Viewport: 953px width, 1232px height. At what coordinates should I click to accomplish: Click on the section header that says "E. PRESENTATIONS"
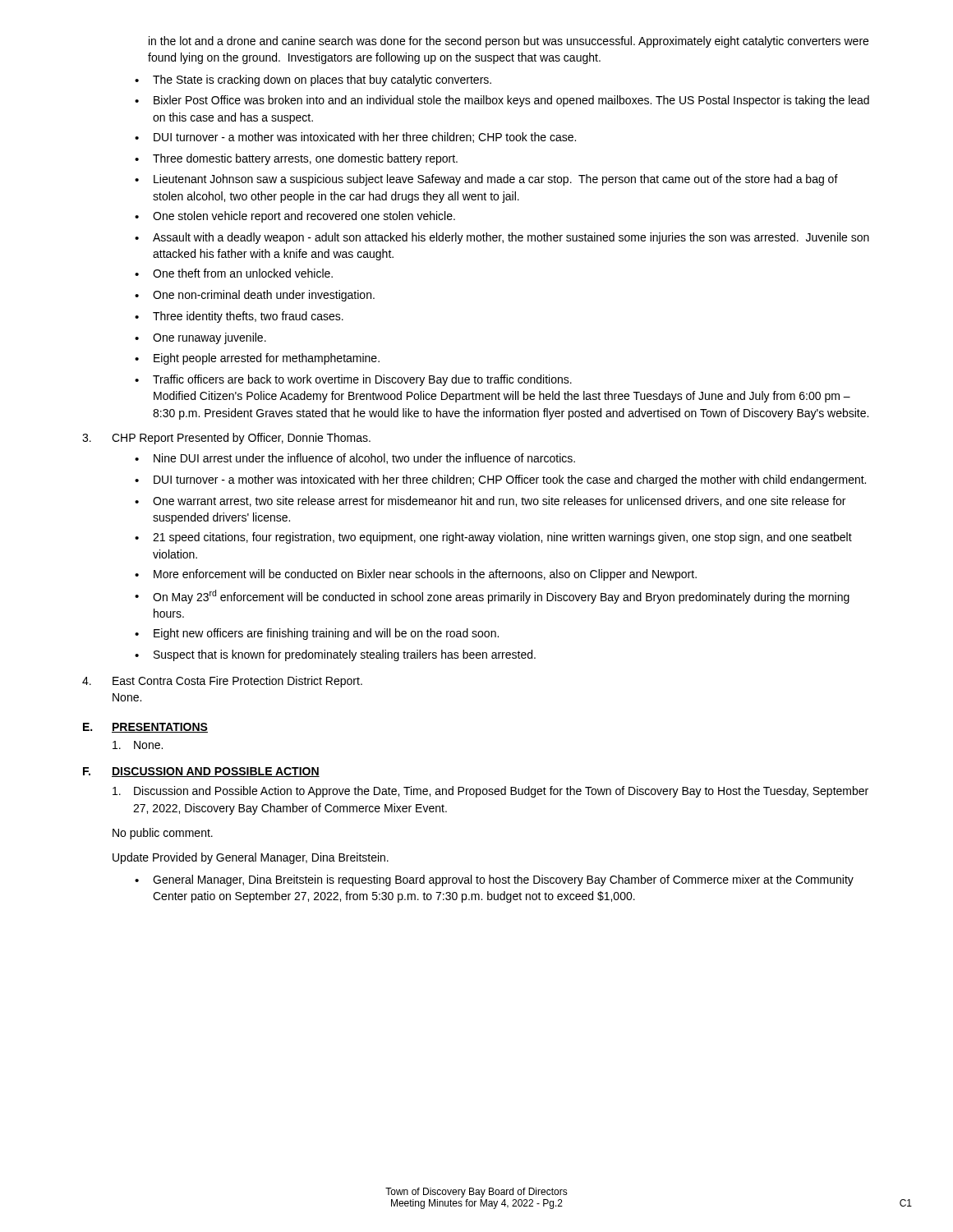145,727
